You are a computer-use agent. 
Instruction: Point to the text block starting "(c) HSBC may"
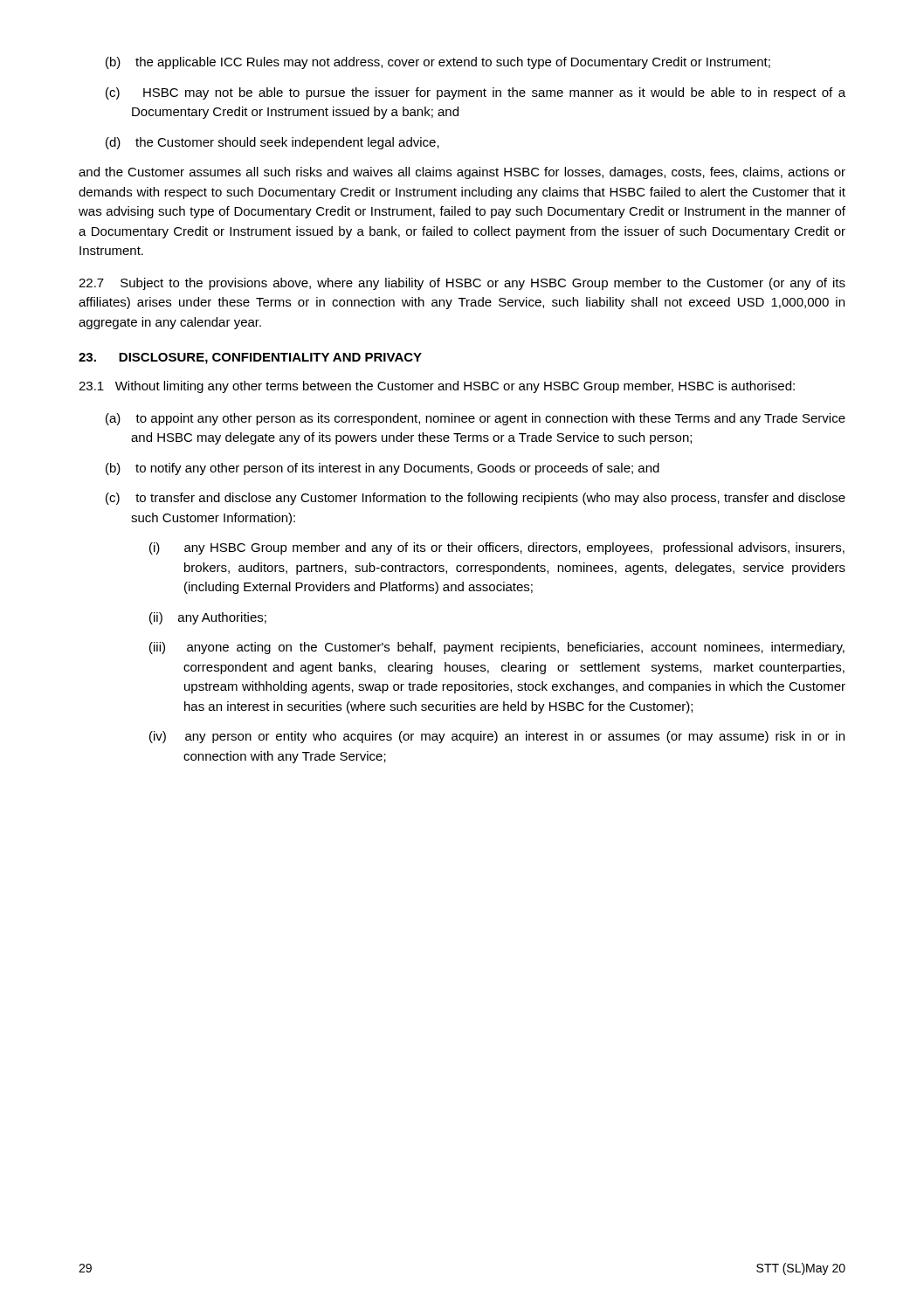coord(475,102)
